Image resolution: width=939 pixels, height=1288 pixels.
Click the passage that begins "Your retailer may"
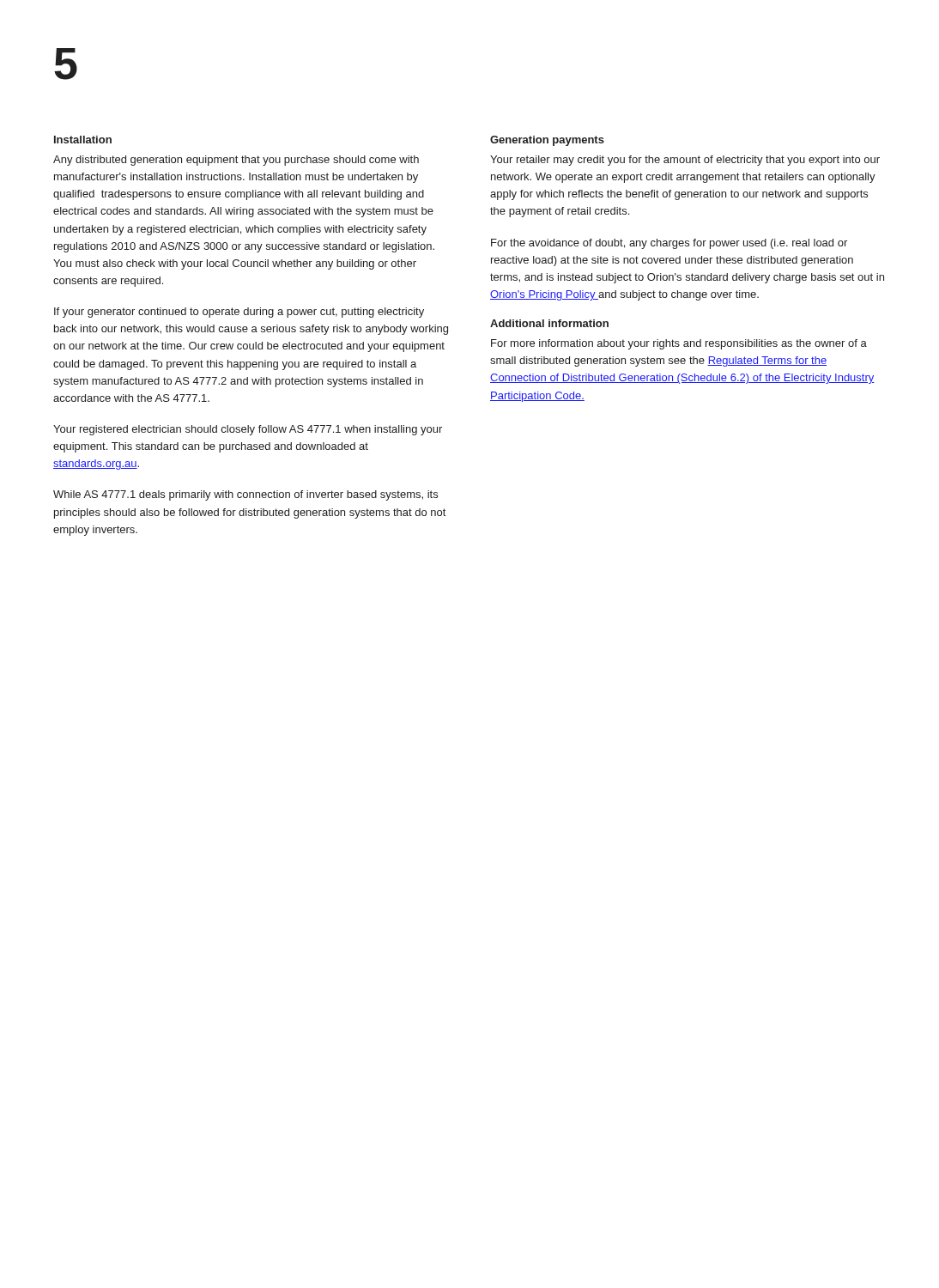(688, 186)
